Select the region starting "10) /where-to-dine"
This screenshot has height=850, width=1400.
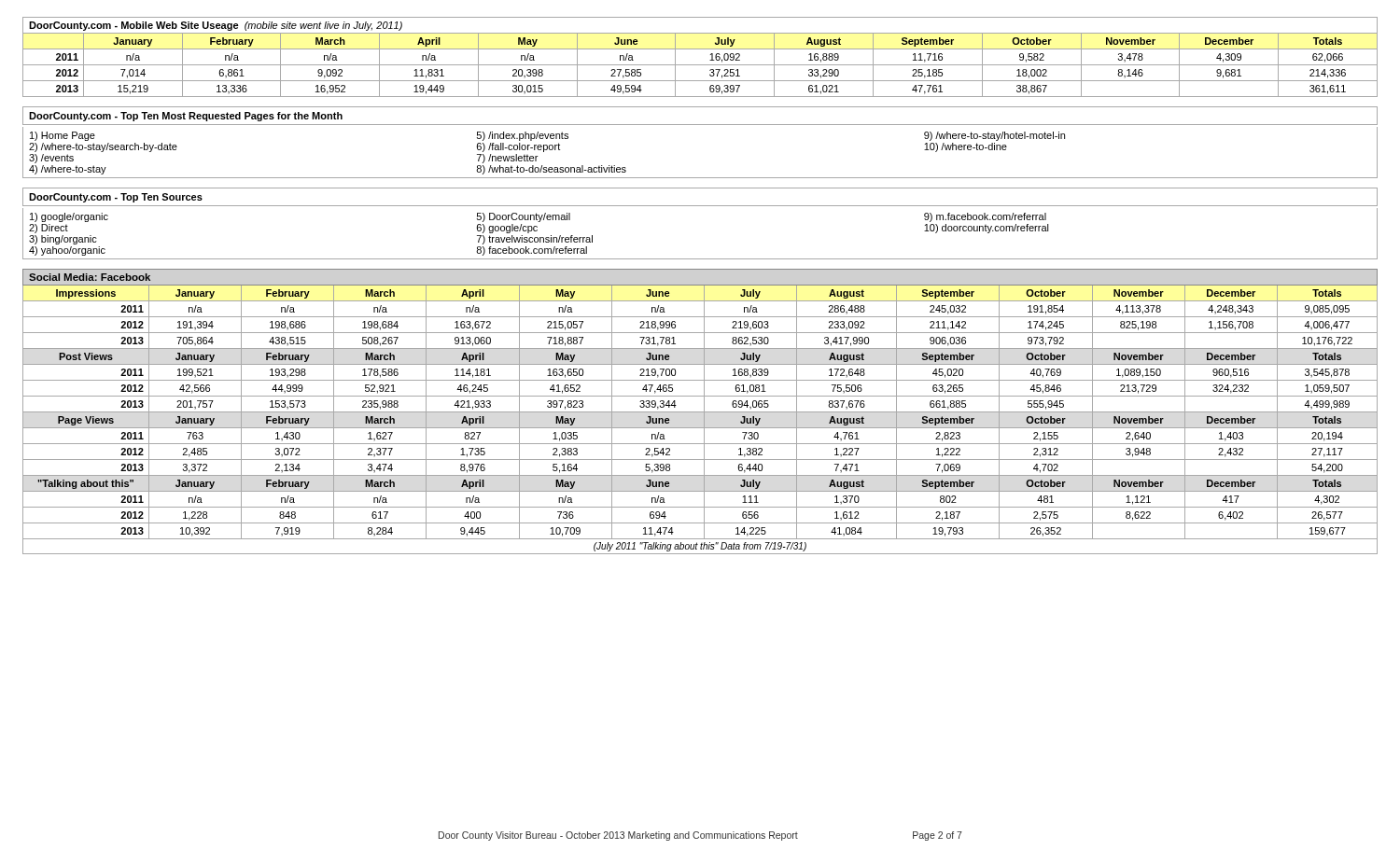(965, 146)
